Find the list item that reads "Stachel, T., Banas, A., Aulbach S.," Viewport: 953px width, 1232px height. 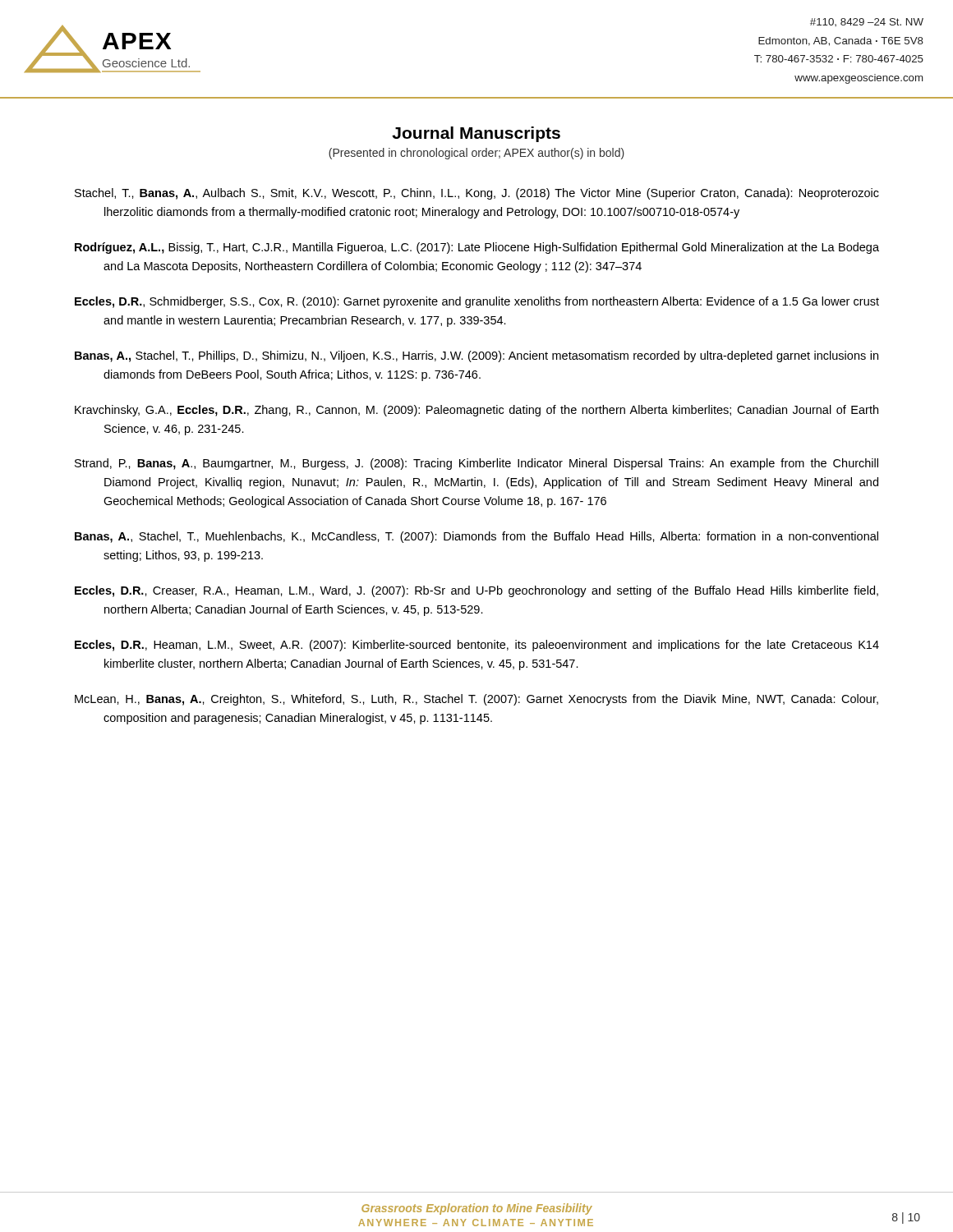476,203
